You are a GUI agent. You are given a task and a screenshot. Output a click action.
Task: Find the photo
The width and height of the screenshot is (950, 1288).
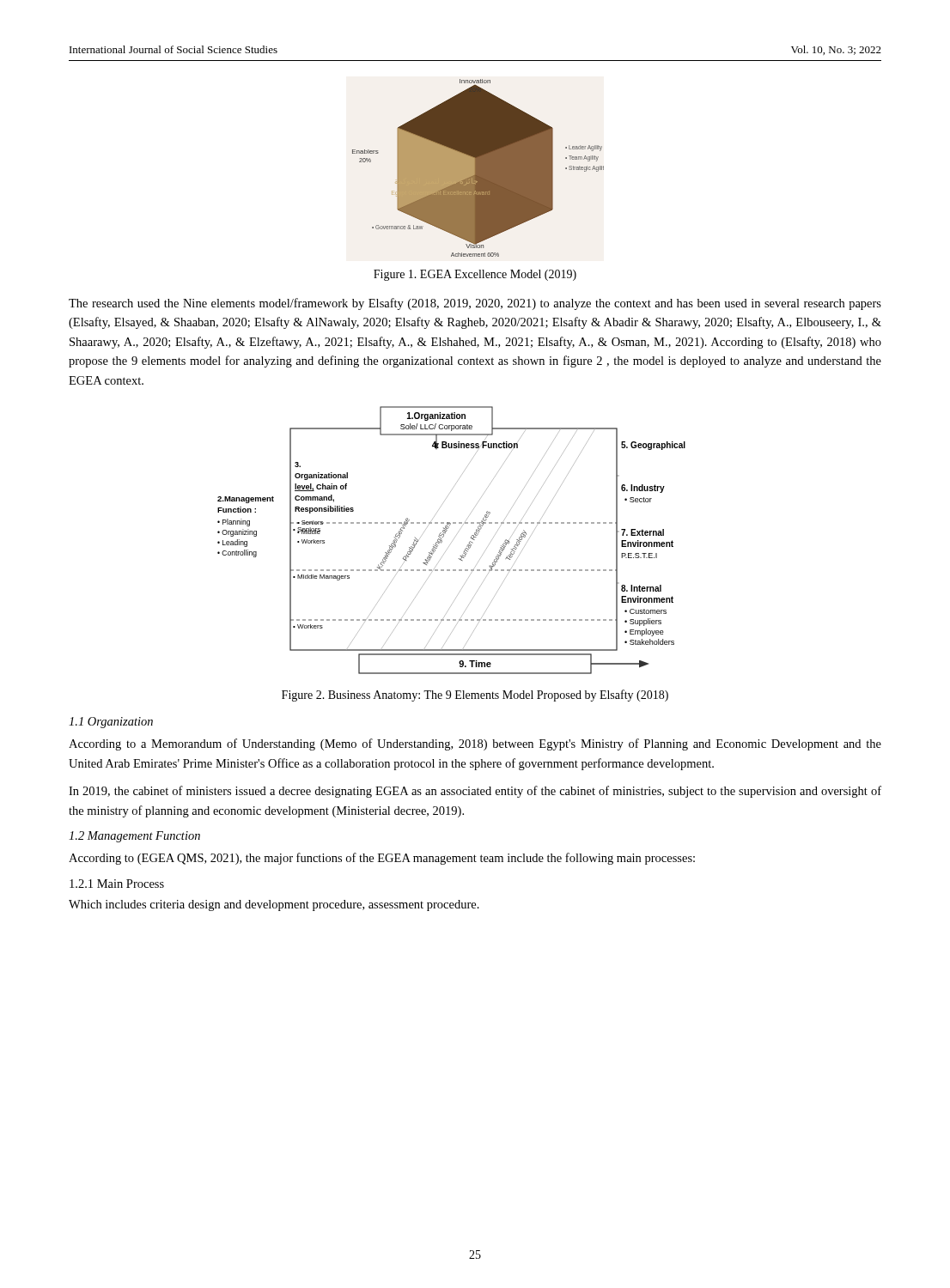[475, 170]
